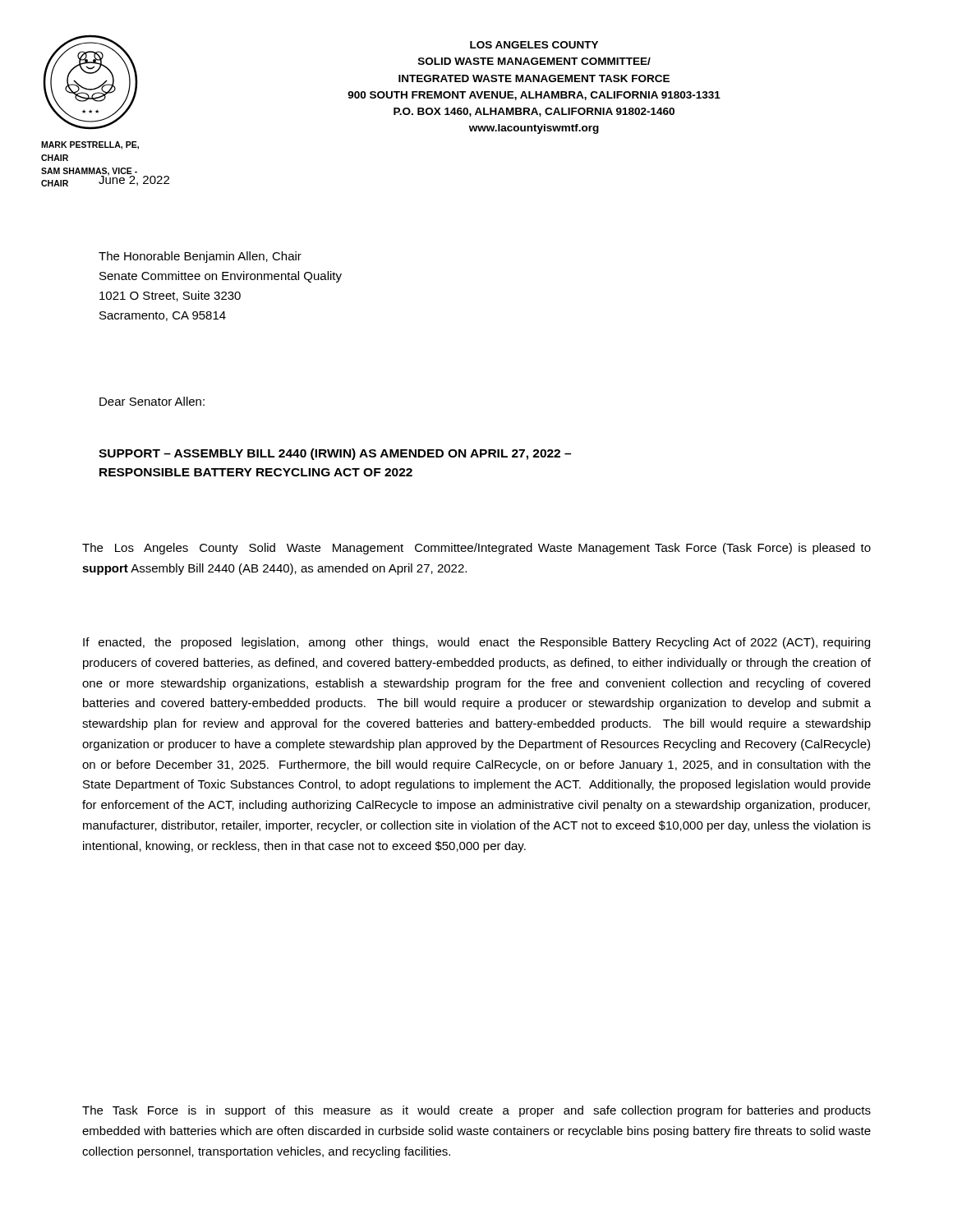Find the block starting "The Task Force is in support of"
This screenshot has height=1232, width=953.
coord(476,1130)
